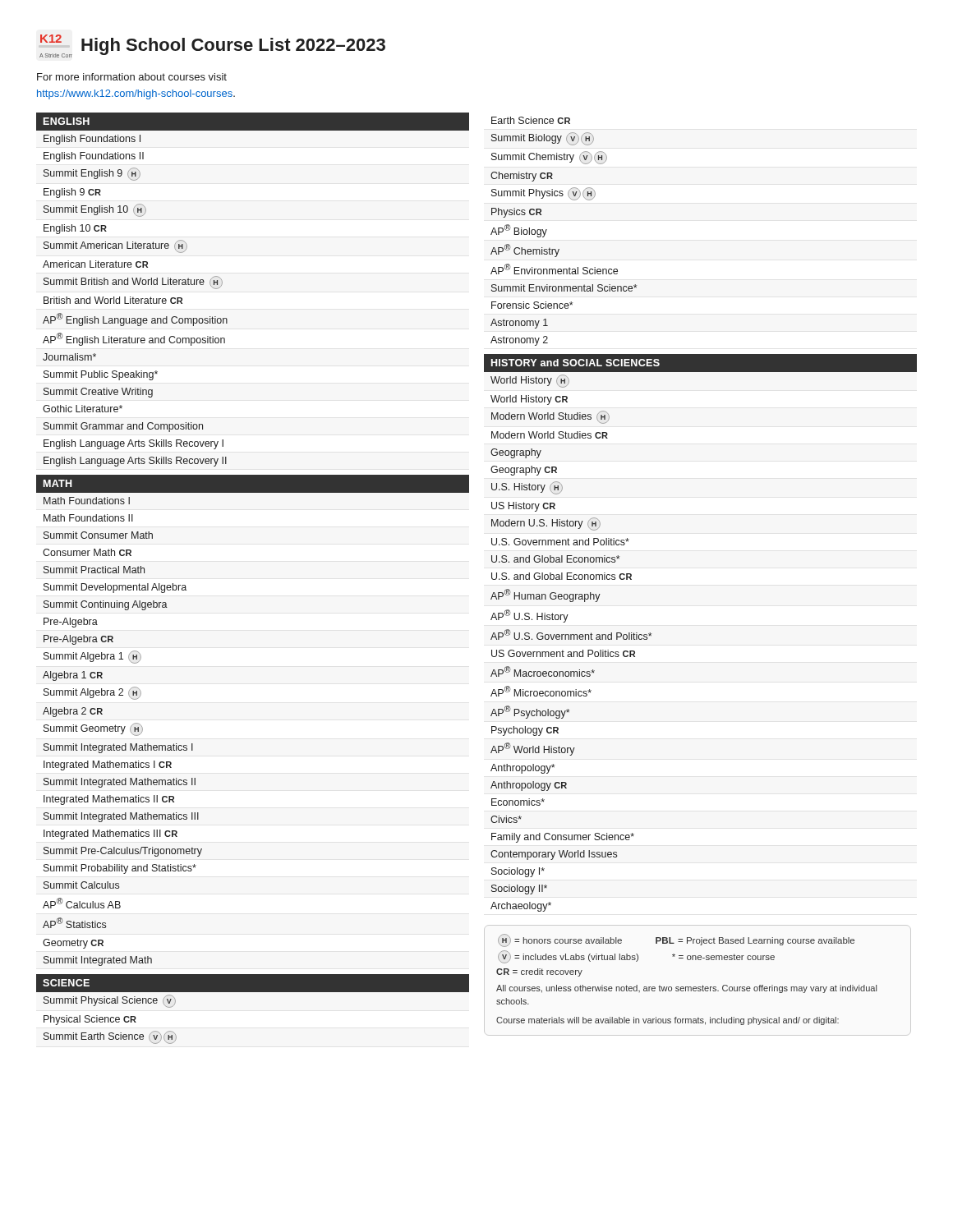Locate the table with the text "Astronomy 1"

coord(700,231)
